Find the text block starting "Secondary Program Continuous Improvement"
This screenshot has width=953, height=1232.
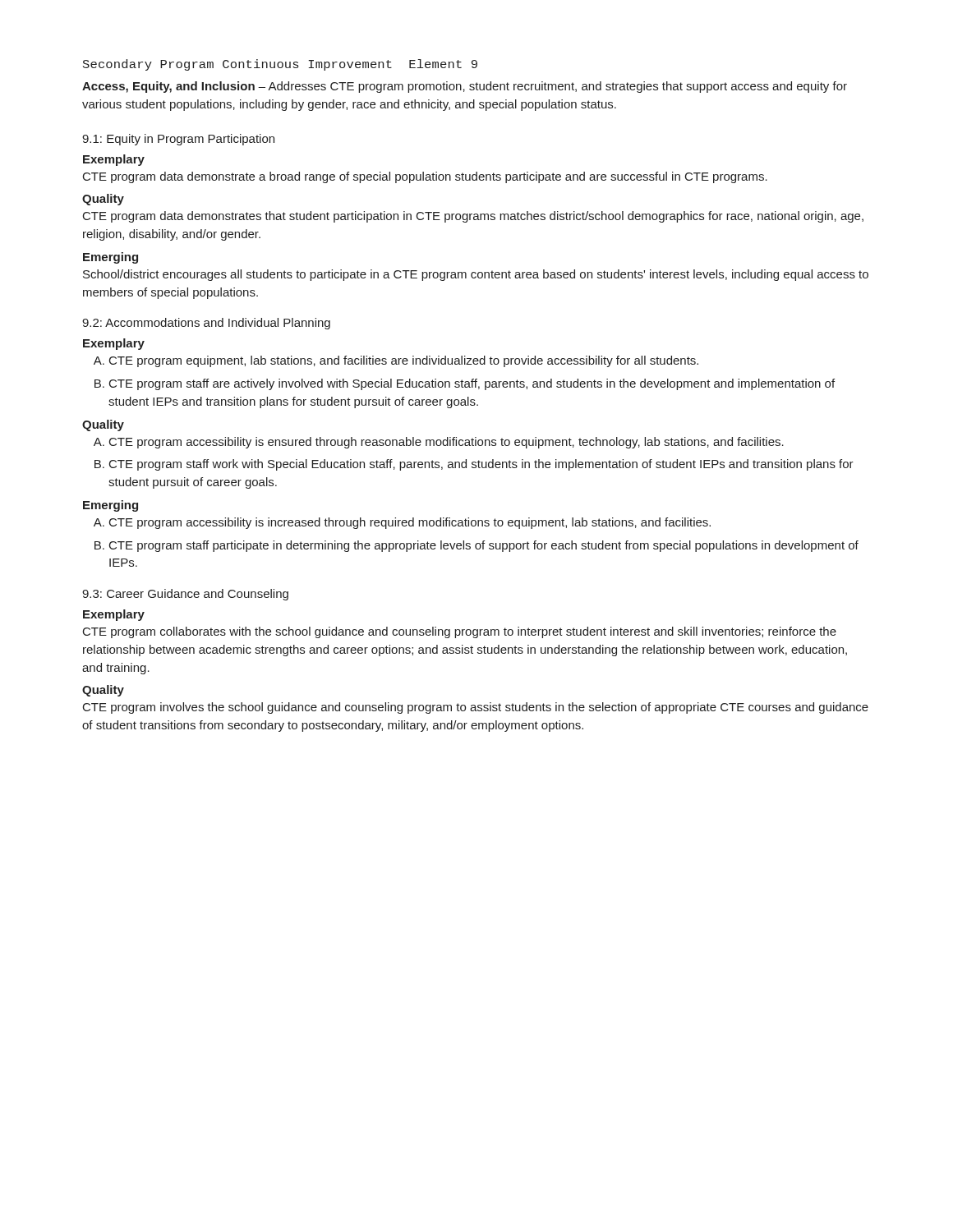pyautogui.click(x=280, y=65)
